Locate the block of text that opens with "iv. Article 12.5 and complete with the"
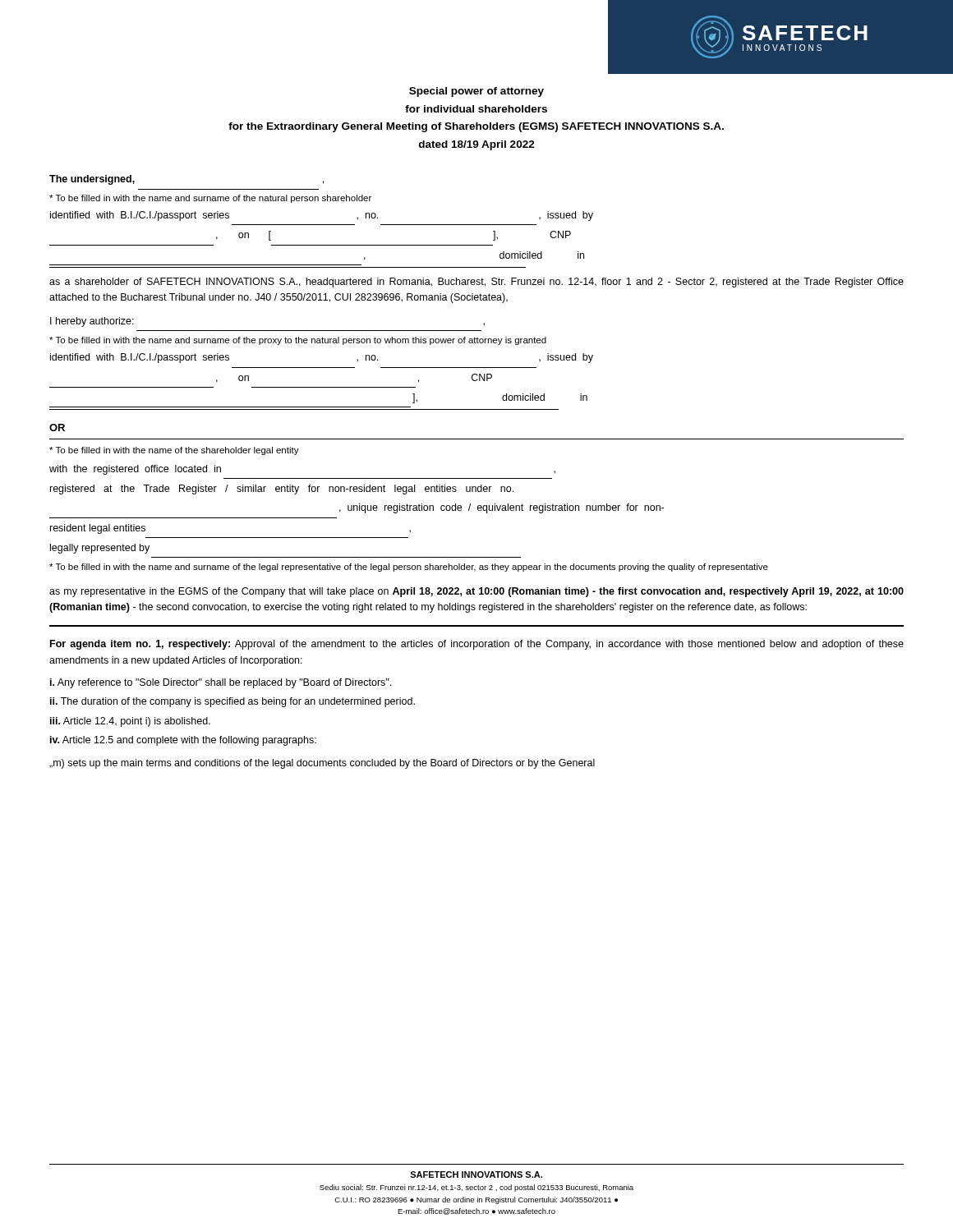 pyautogui.click(x=183, y=740)
